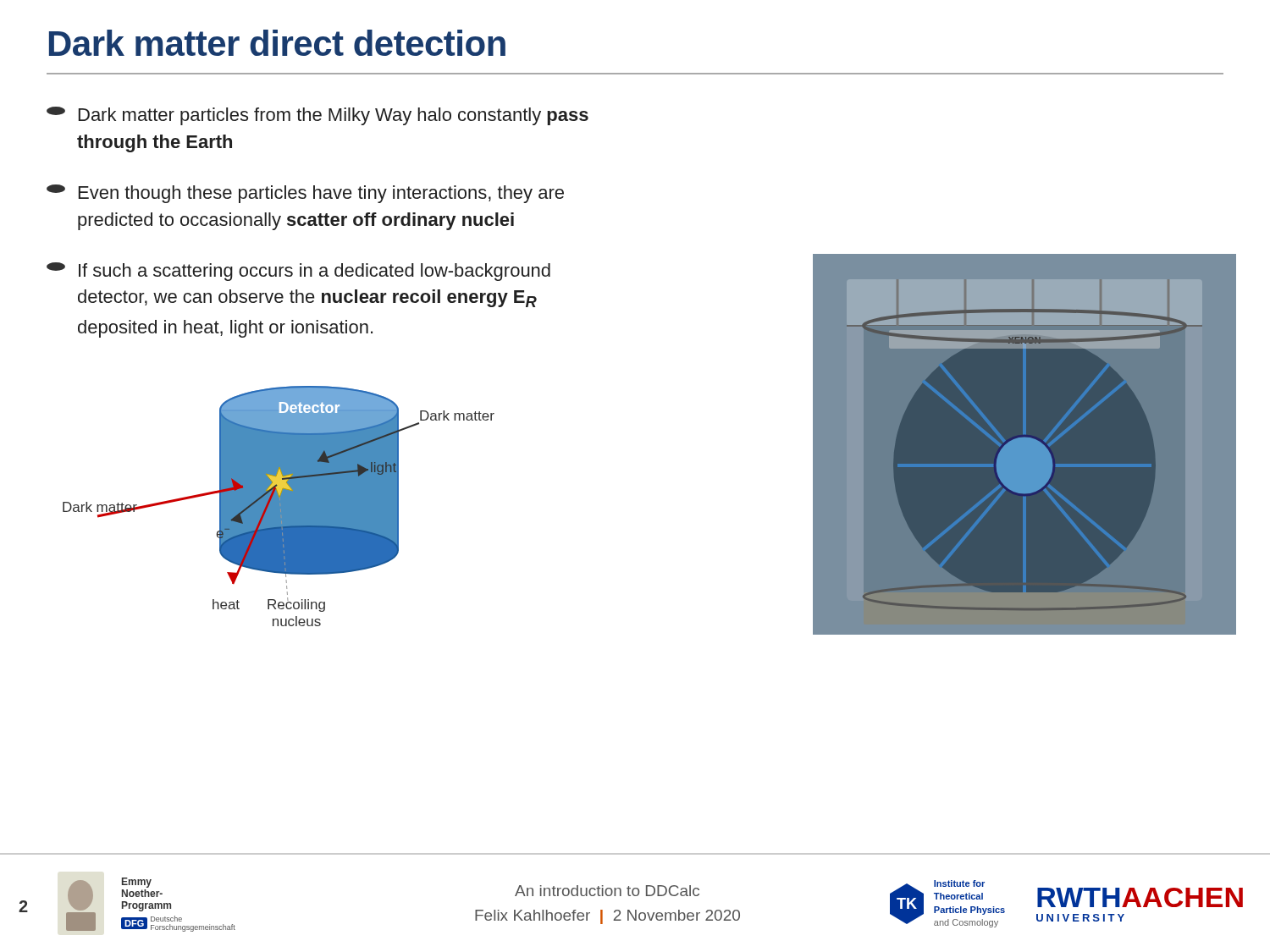Navigate to the passage starting "Dark matter direct detection"
This screenshot has width=1270, height=952.
click(x=277, y=43)
